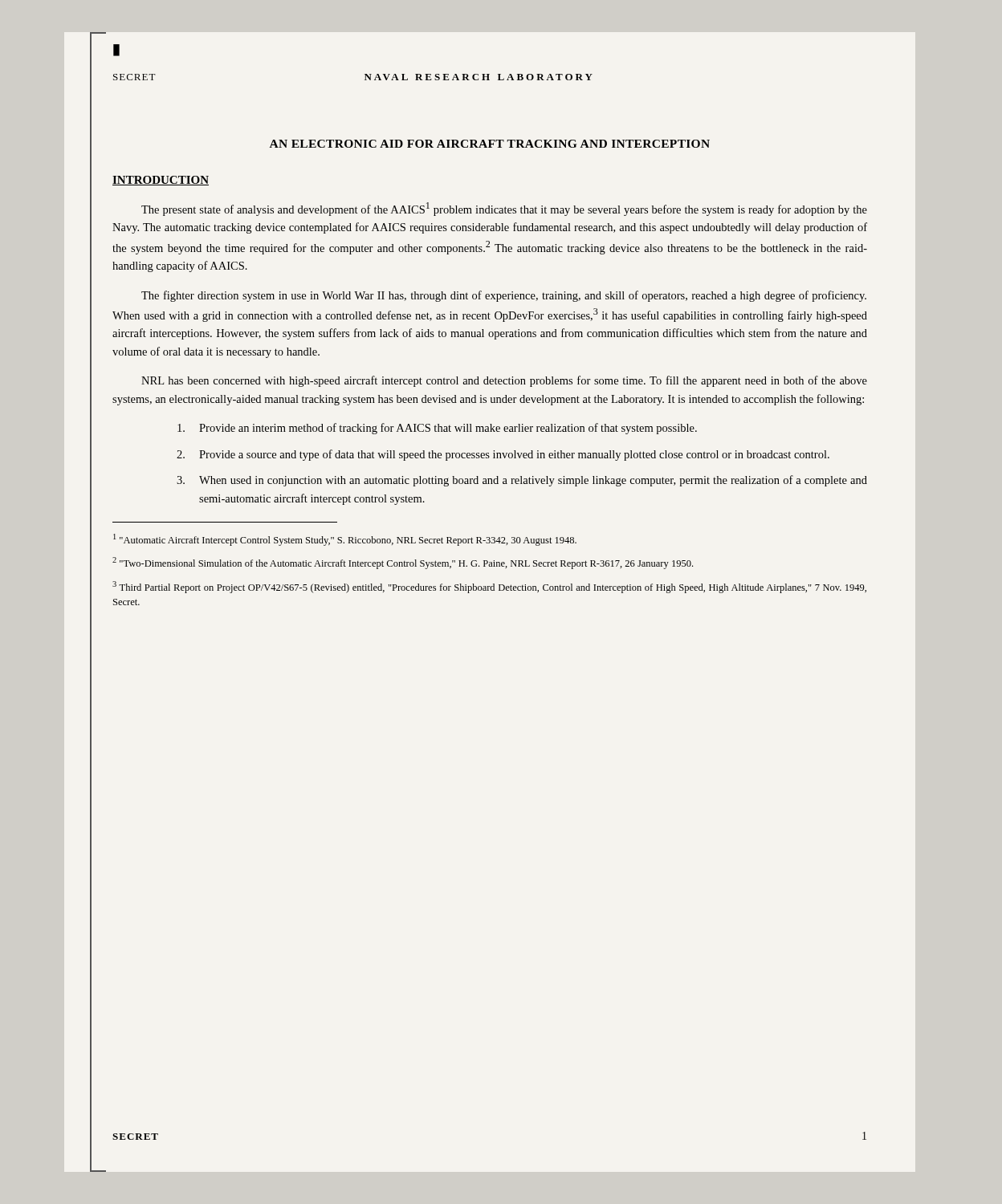Point to the block starting "2 "Two-Dimensional Simulation of"
The height and width of the screenshot is (1204, 1002).
[403, 563]
